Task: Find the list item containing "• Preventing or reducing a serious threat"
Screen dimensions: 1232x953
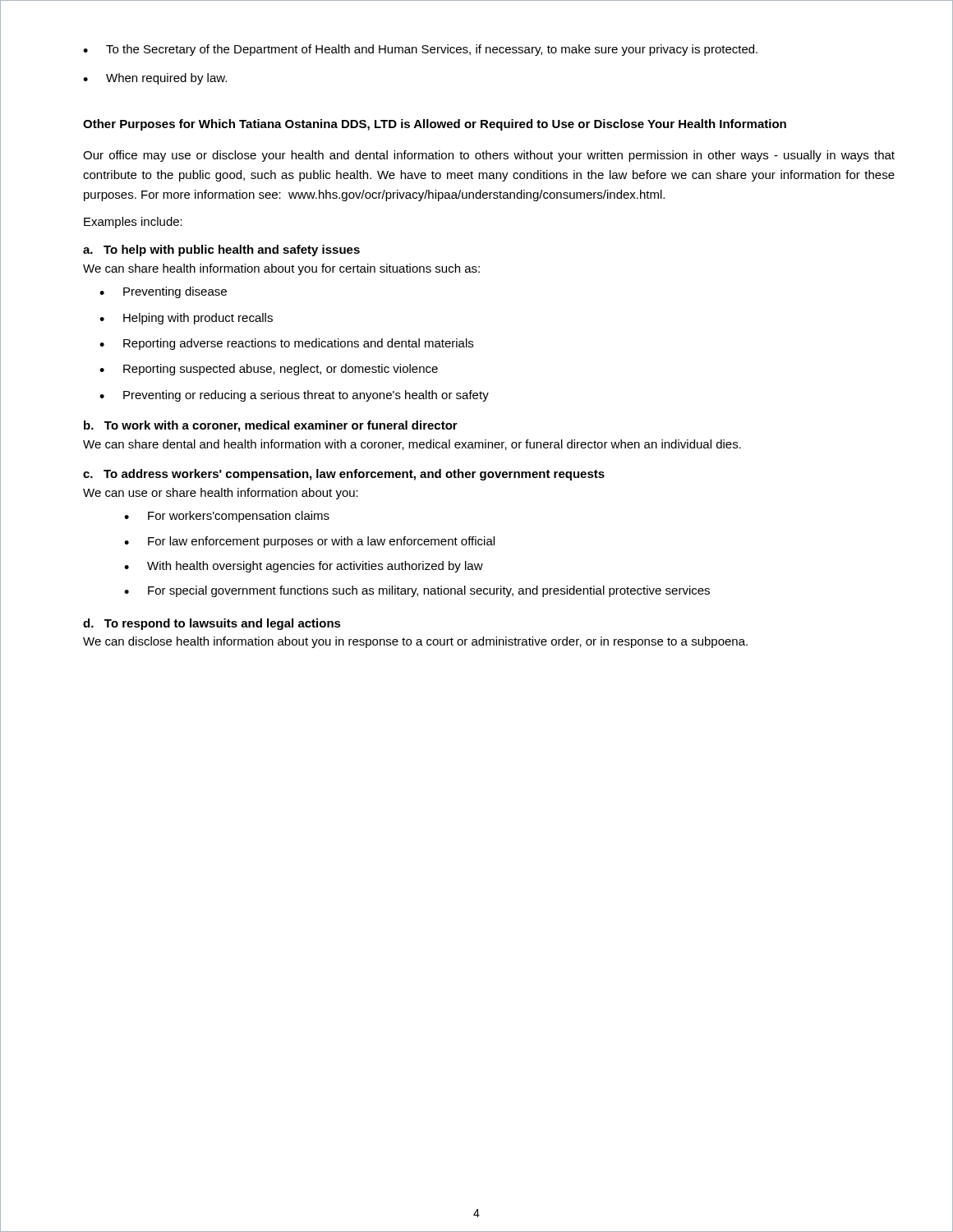Action: (497, 396)
